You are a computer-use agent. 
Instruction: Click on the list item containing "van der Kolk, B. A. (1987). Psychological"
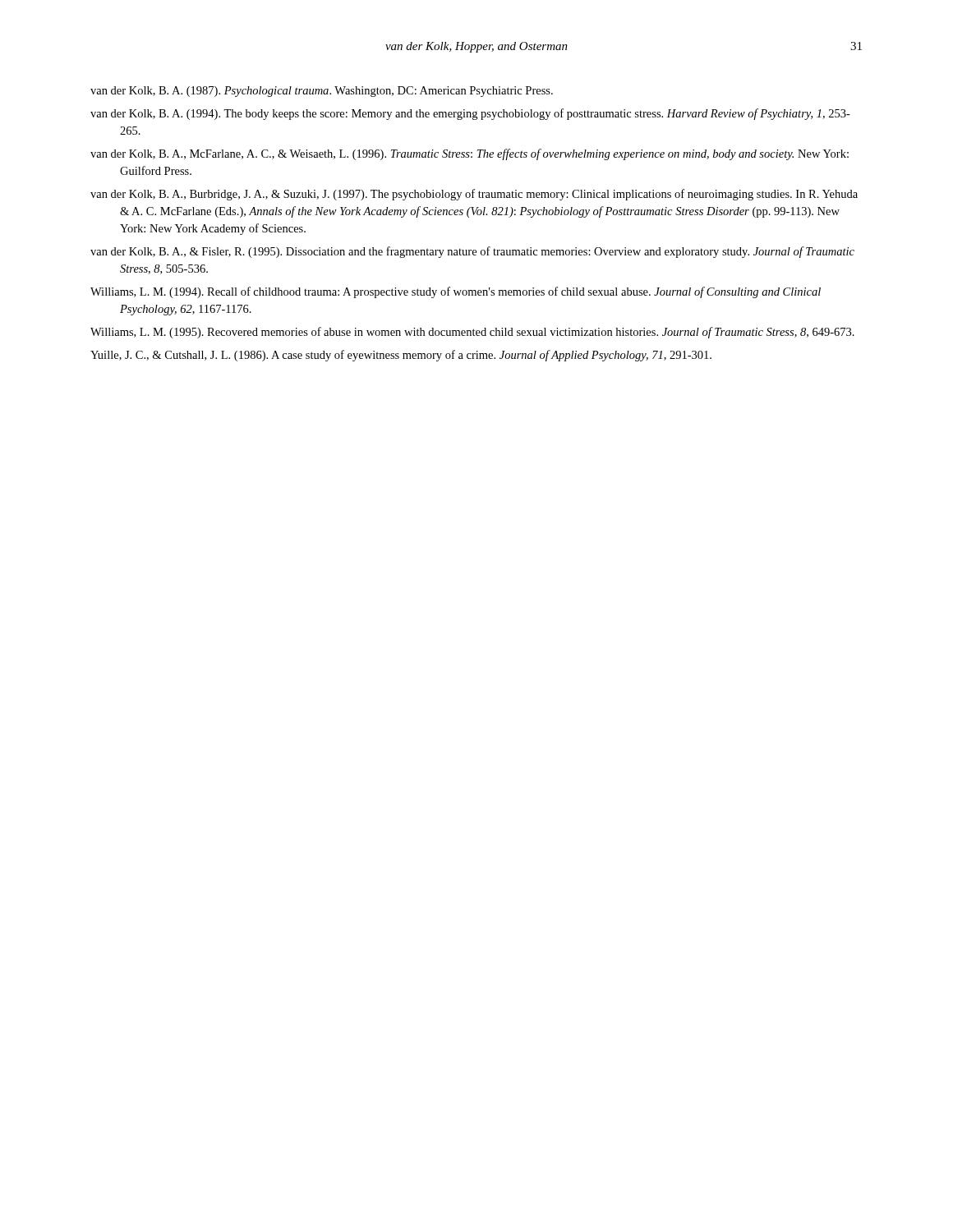(322, 90)
